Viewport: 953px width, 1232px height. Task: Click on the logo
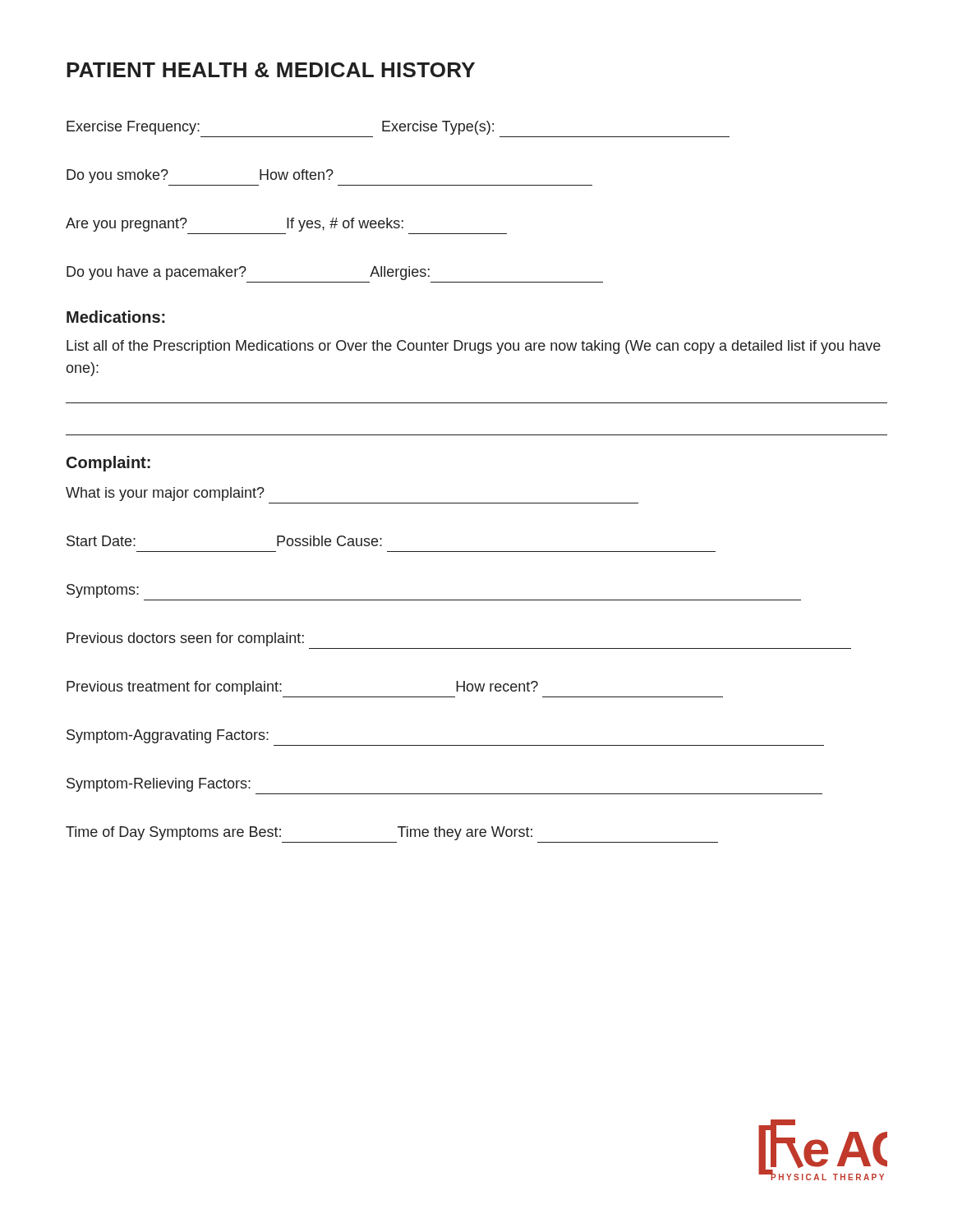coord(822,1152)
